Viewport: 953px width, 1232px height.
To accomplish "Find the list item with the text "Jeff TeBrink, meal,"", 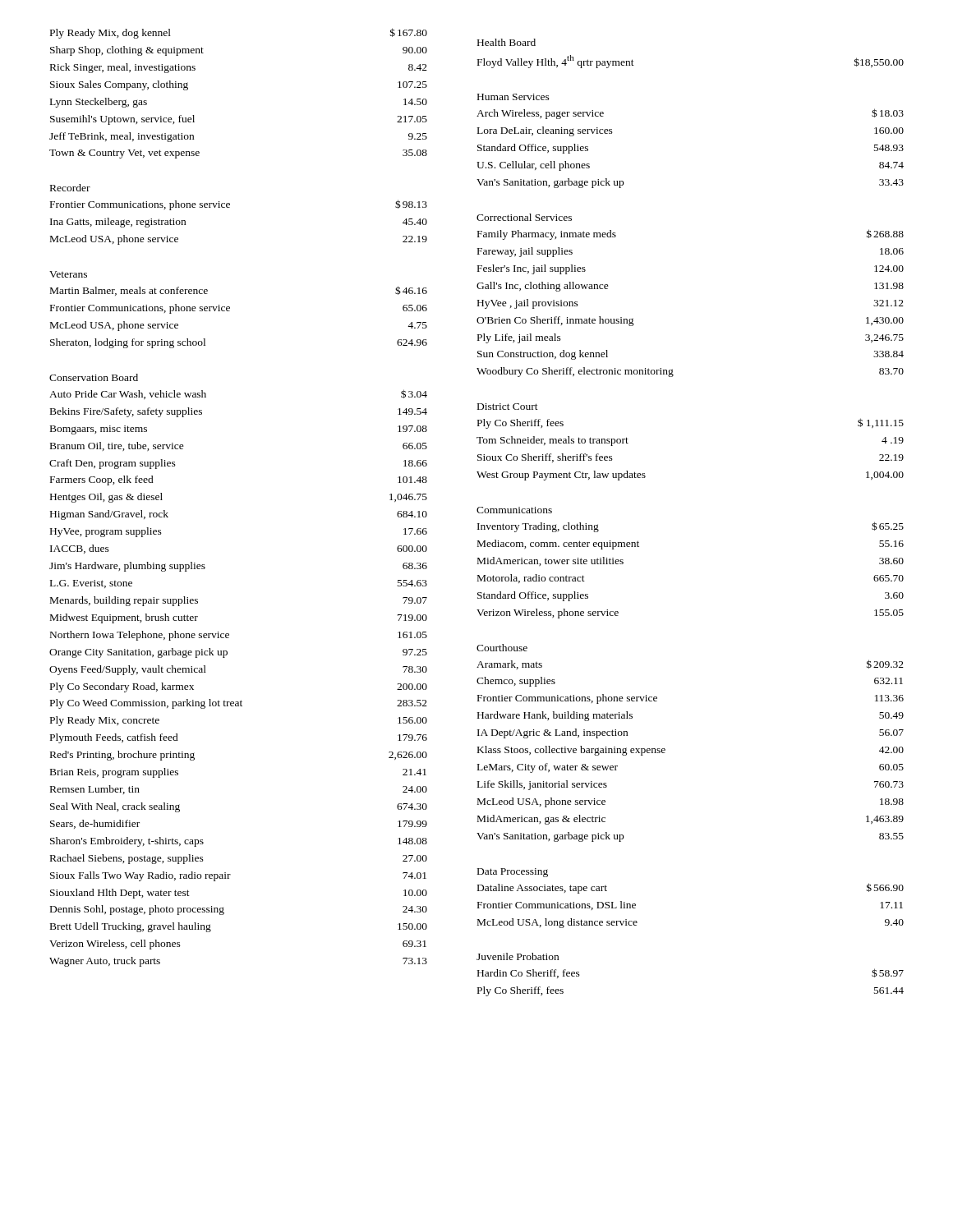I will pyautogui.click(x=121, y=137).
